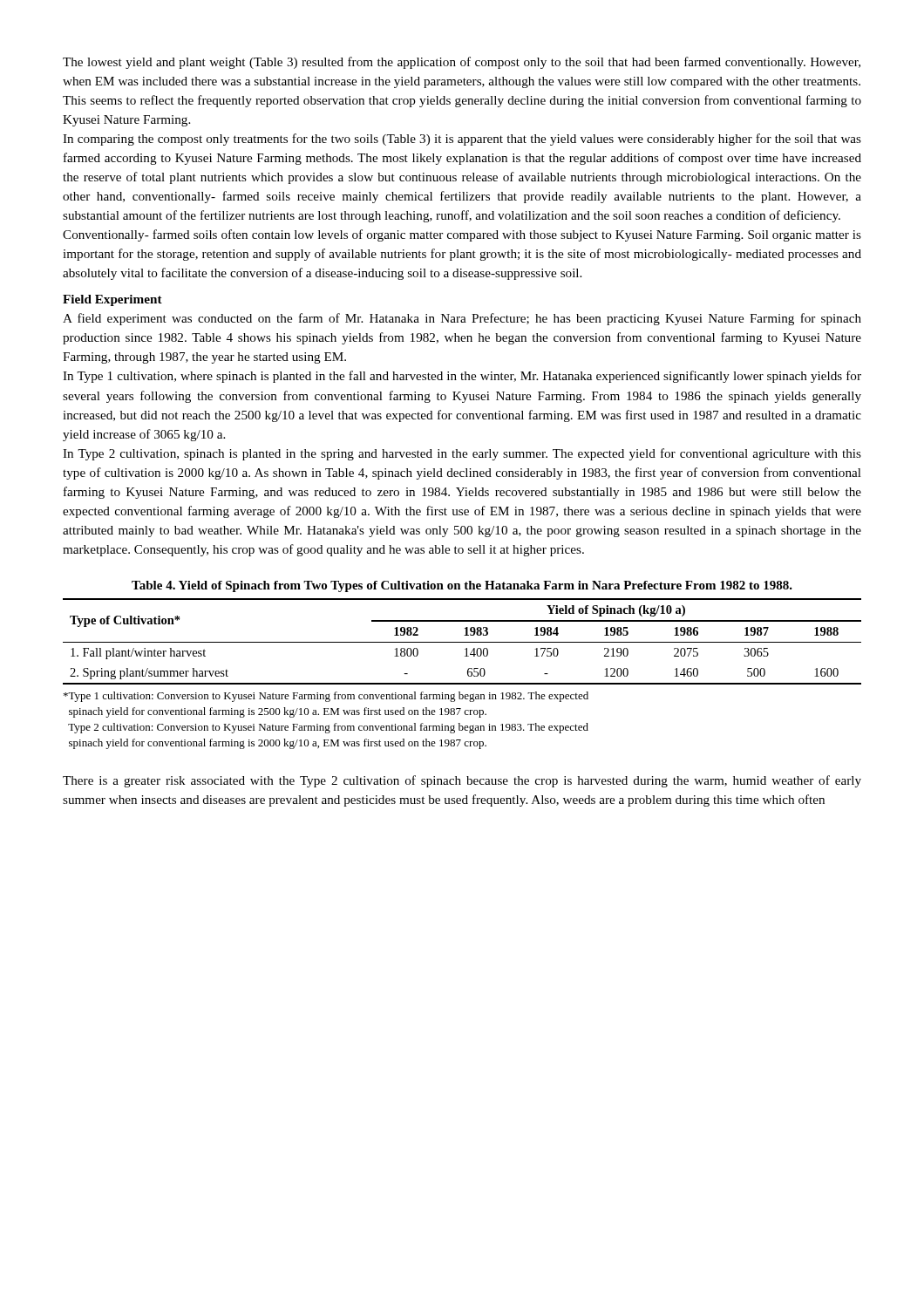The height and width of the screenshot is (1308, 924).
Task: Locate the text block containing "In Type 2 cultivation,"
Action: tap(462, 501)
